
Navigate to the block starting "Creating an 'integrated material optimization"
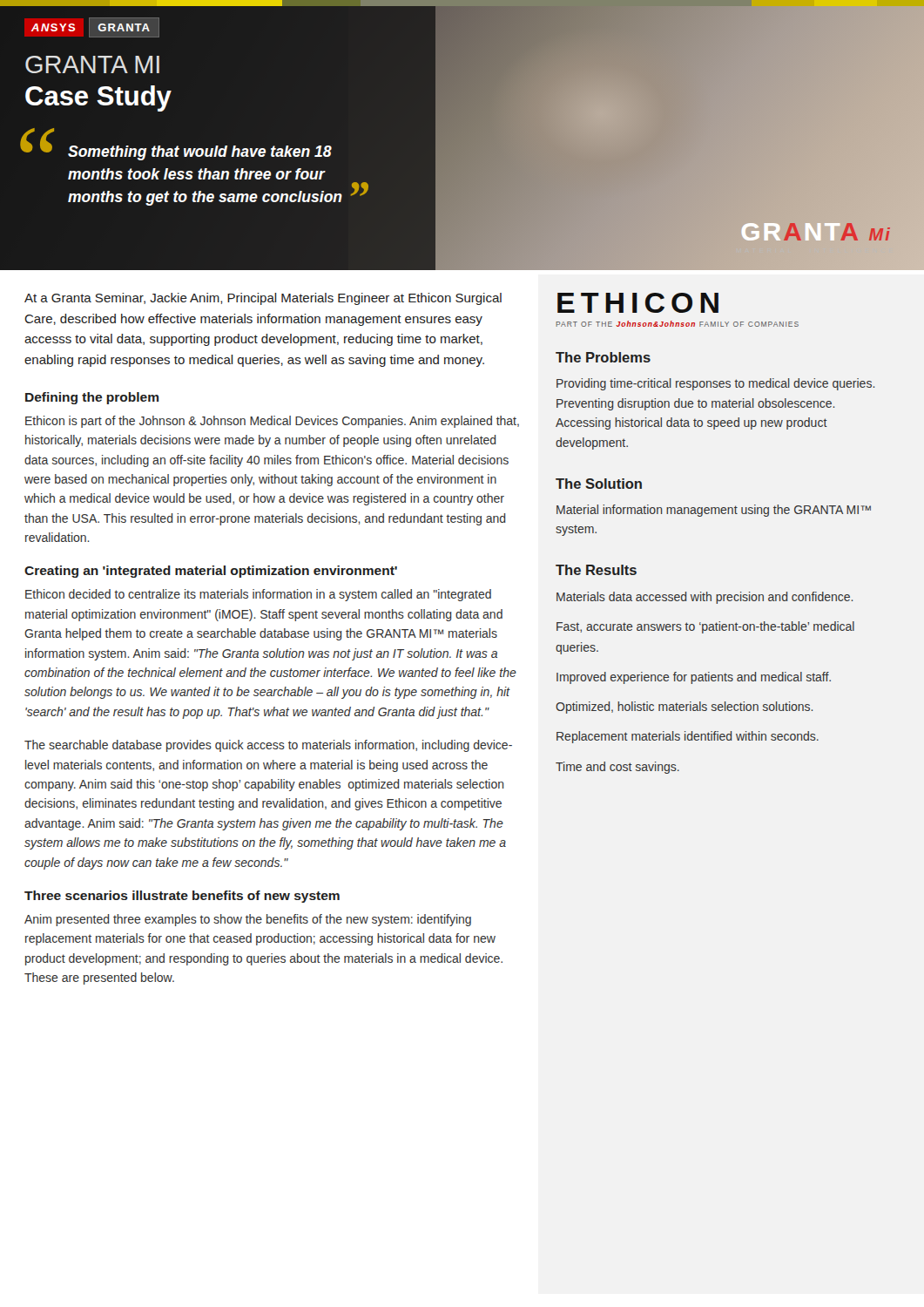pyautogui.click(x=211, y=571)
